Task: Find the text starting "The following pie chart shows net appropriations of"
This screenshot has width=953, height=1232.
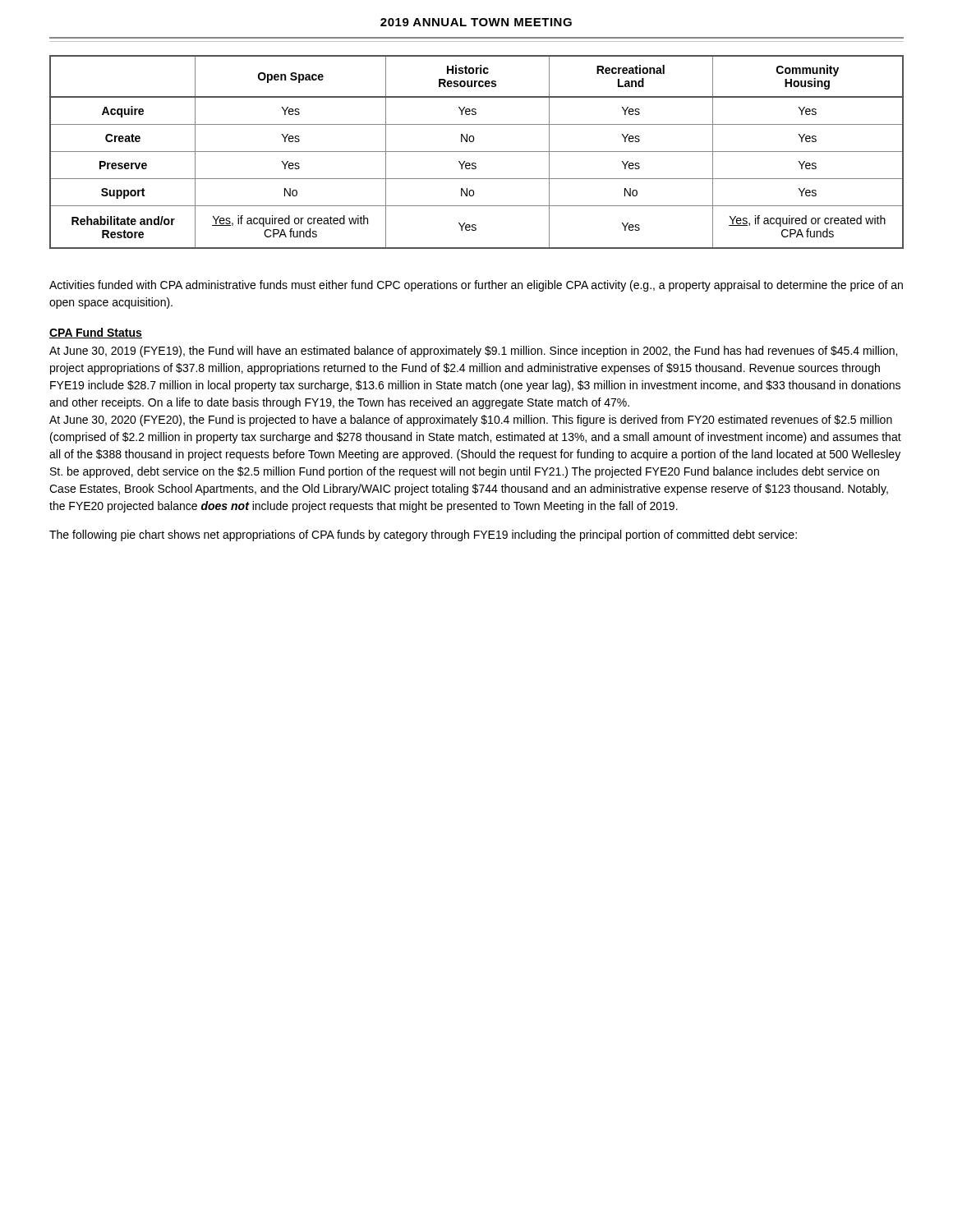Action: [424, 535]
